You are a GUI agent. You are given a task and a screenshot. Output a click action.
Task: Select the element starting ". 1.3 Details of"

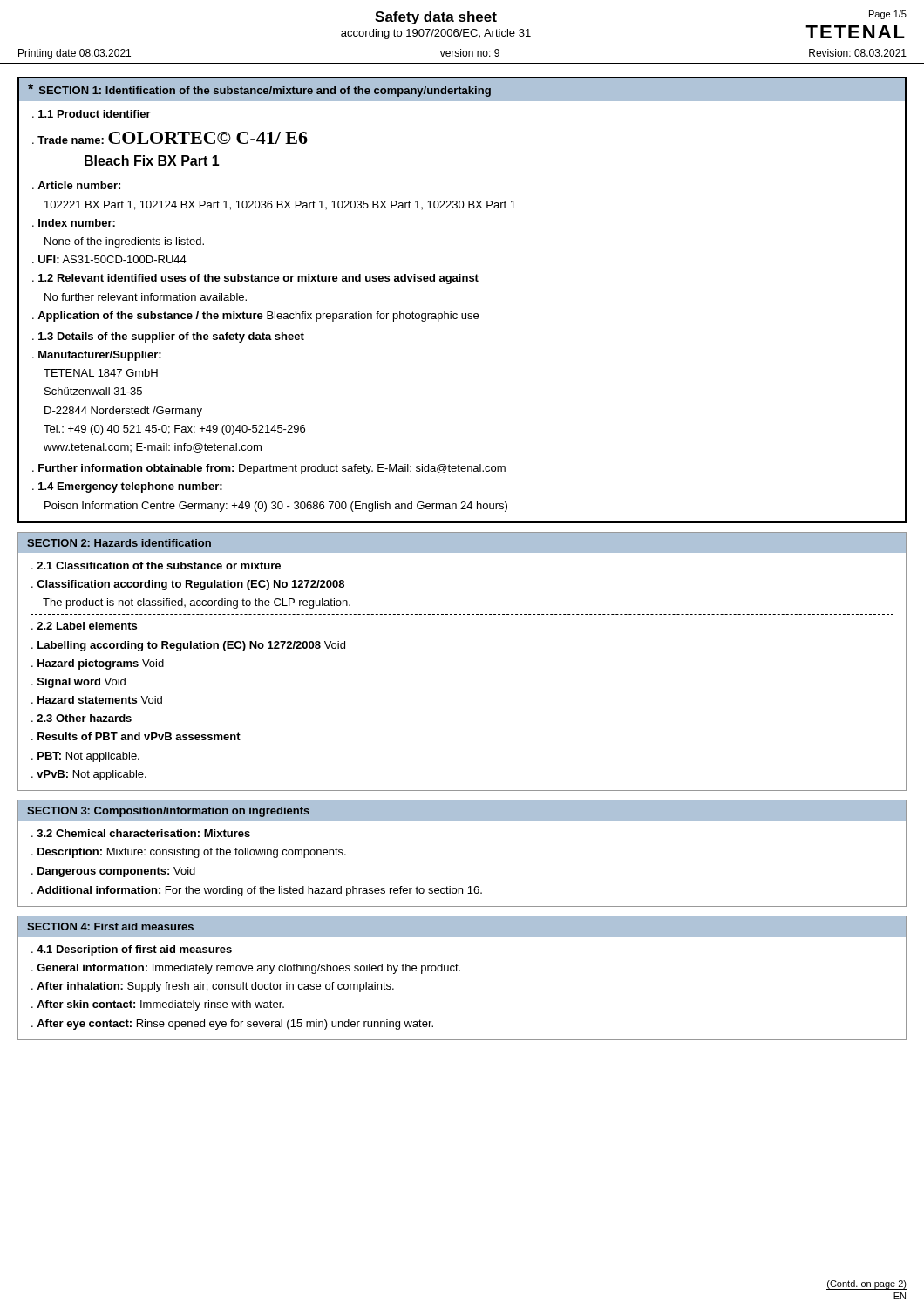[x=168, y=337]
